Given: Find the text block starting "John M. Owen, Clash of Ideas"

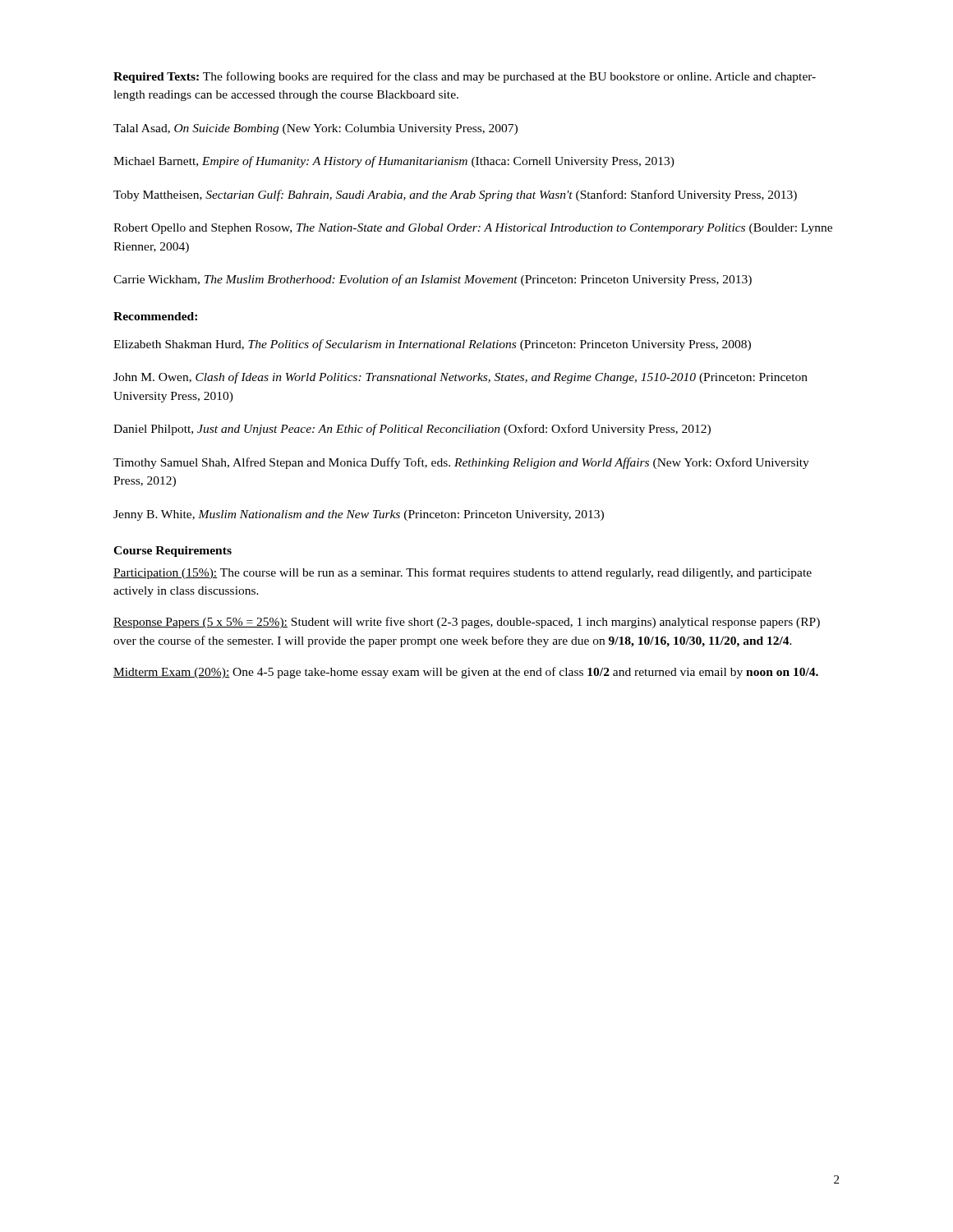Looking at the screenshot, I should (x=460, y=386).
